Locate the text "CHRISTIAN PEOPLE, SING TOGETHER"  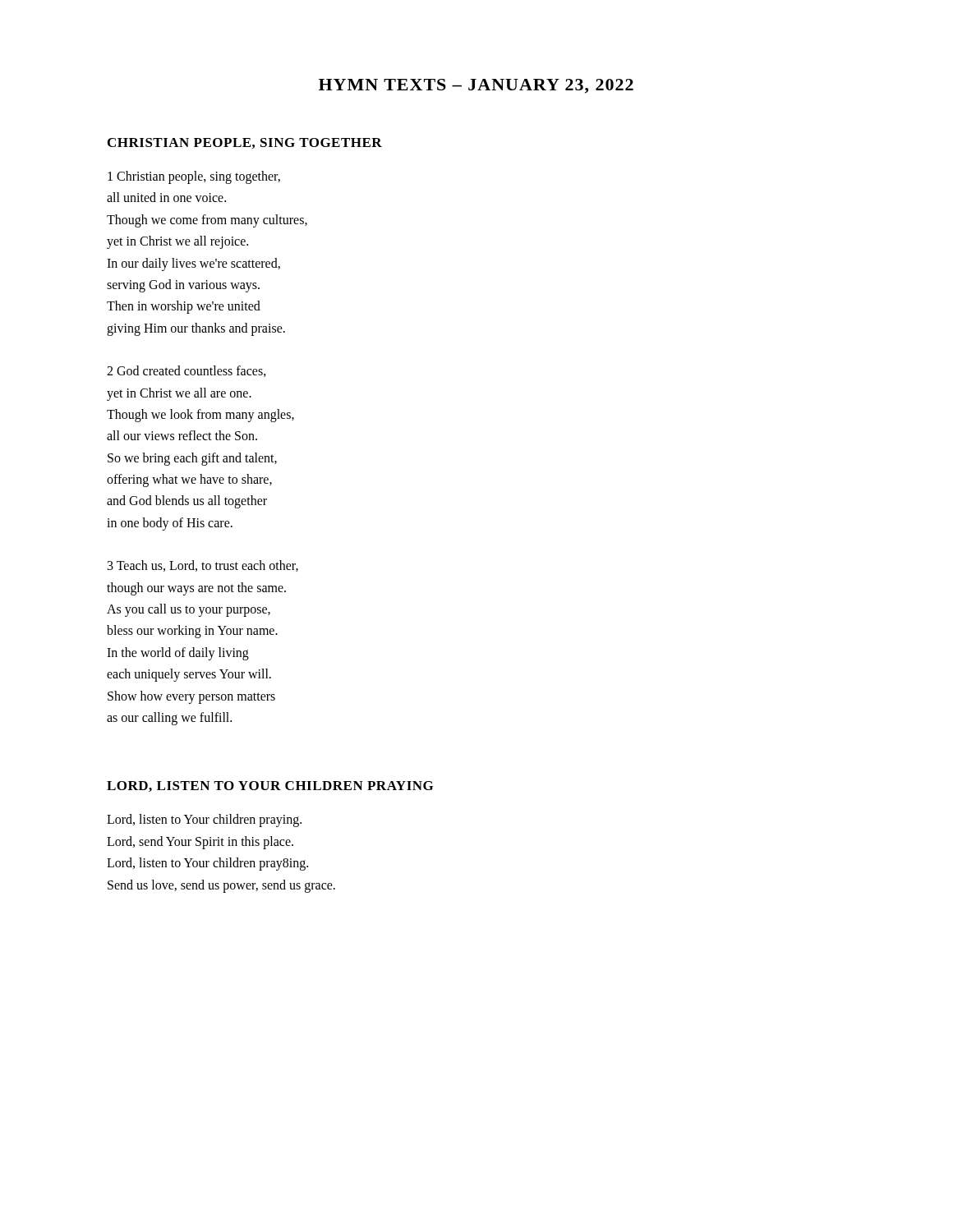pos(244,142)
